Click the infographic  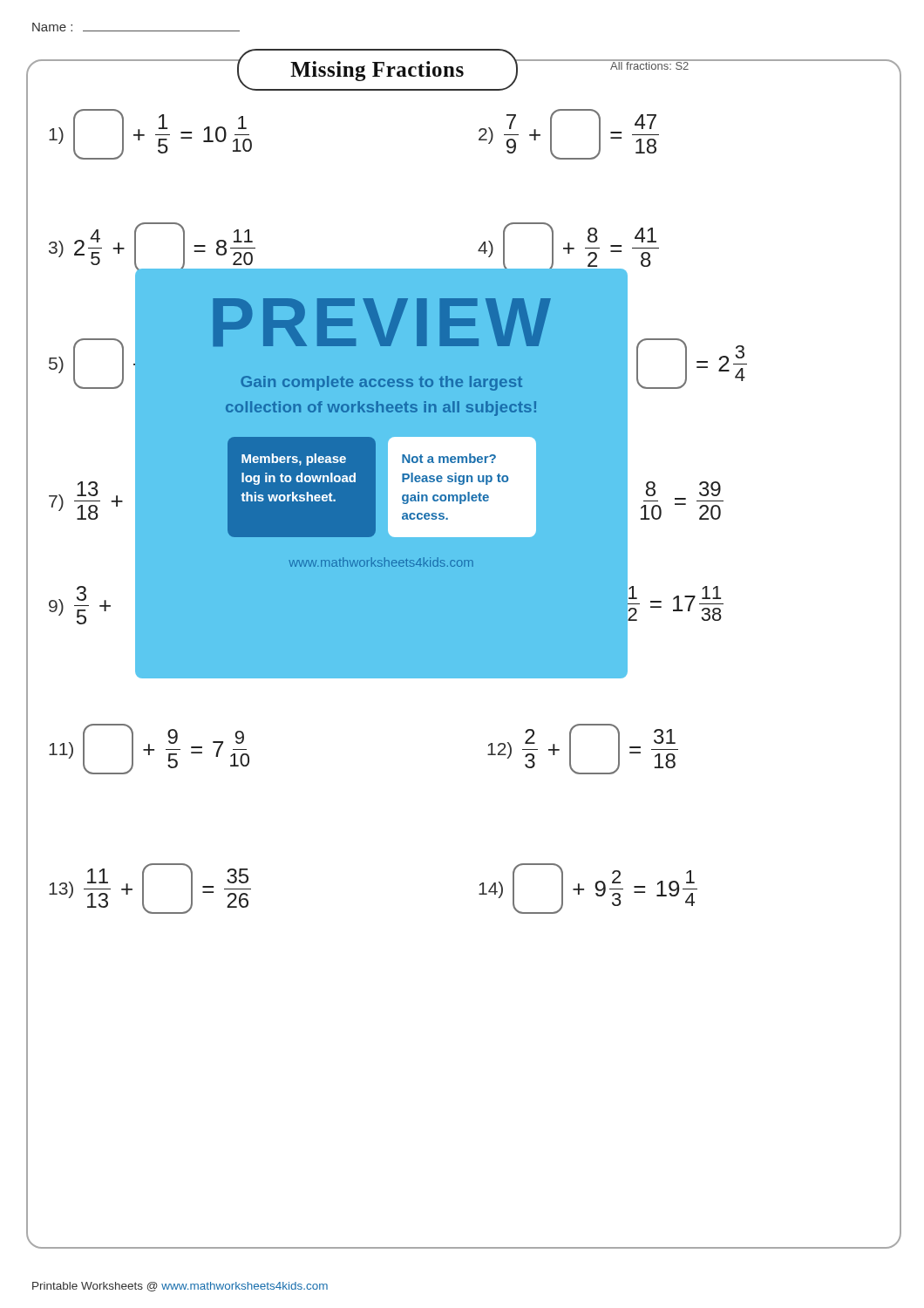pos(381,473)
